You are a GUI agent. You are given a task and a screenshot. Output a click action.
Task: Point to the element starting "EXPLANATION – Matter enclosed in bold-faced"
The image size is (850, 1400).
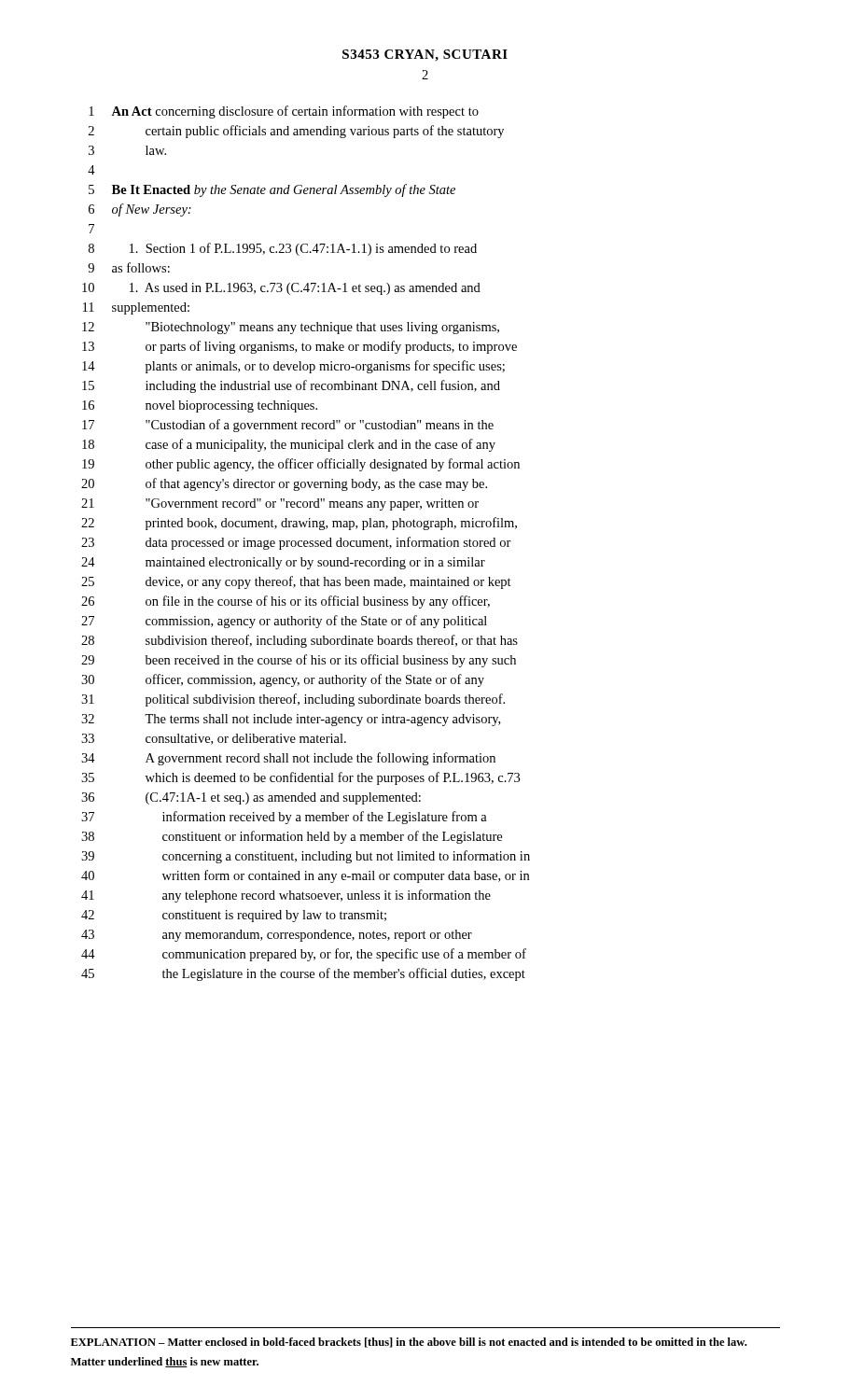[425, 1352]
